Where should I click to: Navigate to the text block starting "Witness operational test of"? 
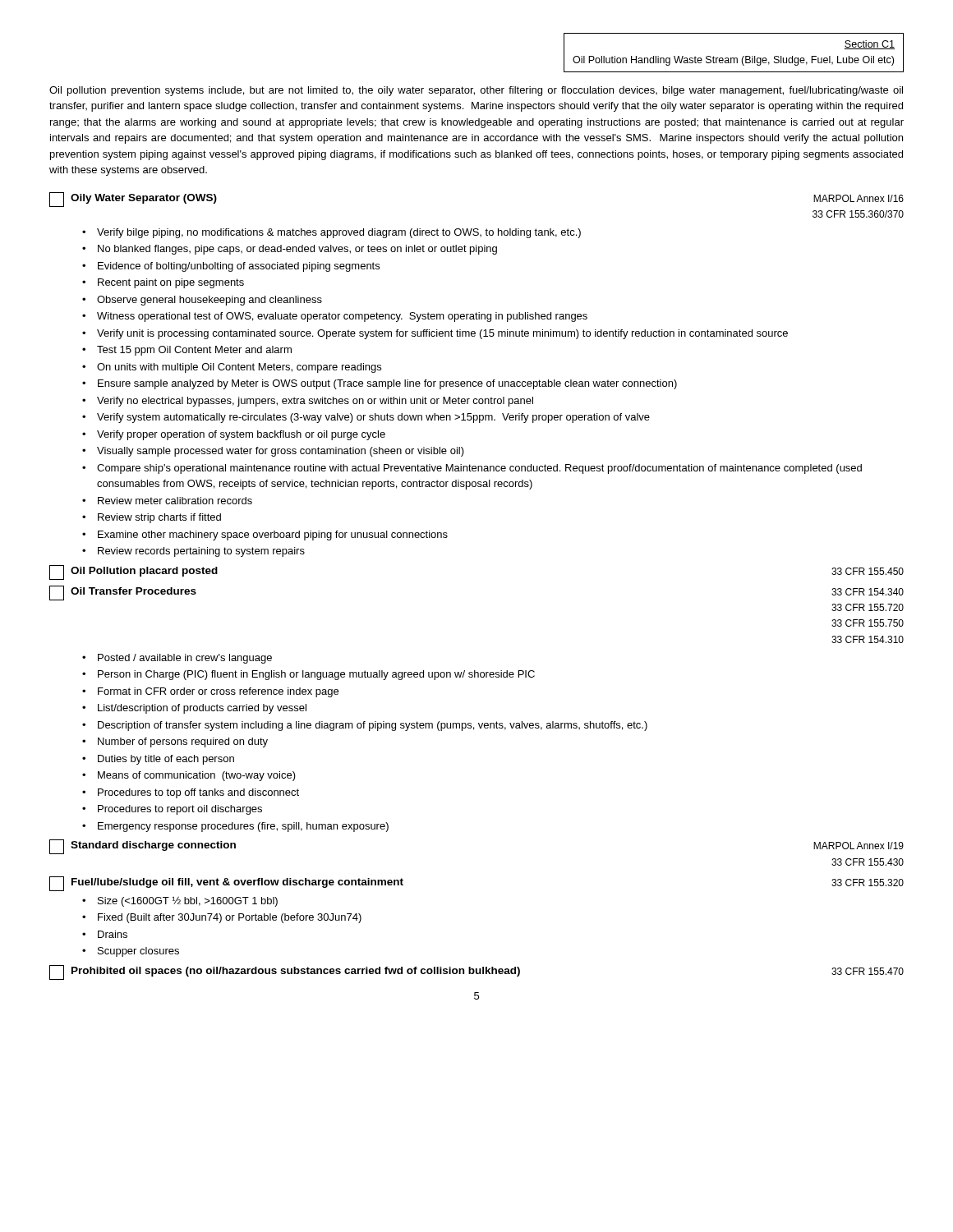click(x=342, y=316)
